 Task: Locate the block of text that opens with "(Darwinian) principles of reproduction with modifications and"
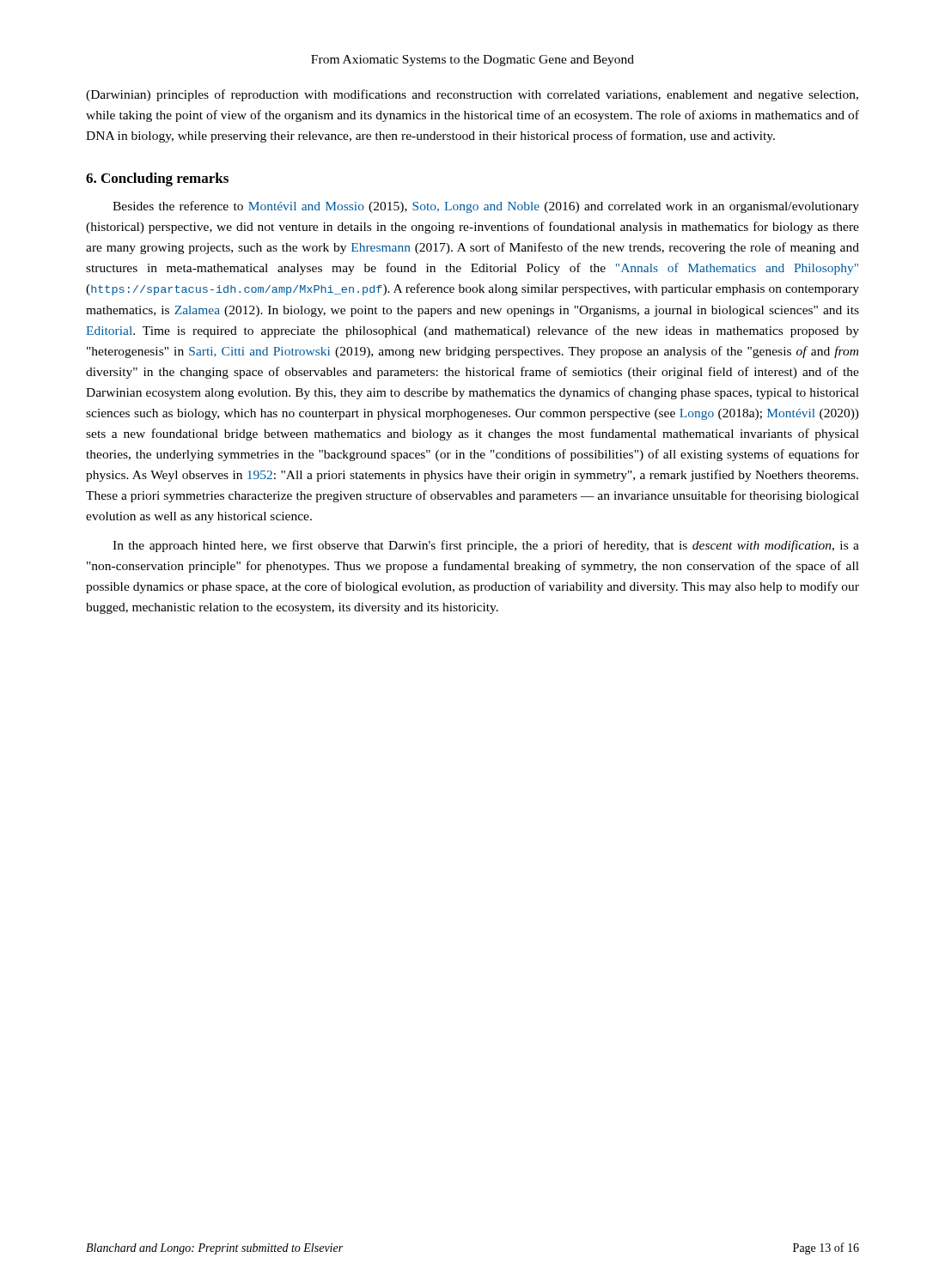point(472,115)
